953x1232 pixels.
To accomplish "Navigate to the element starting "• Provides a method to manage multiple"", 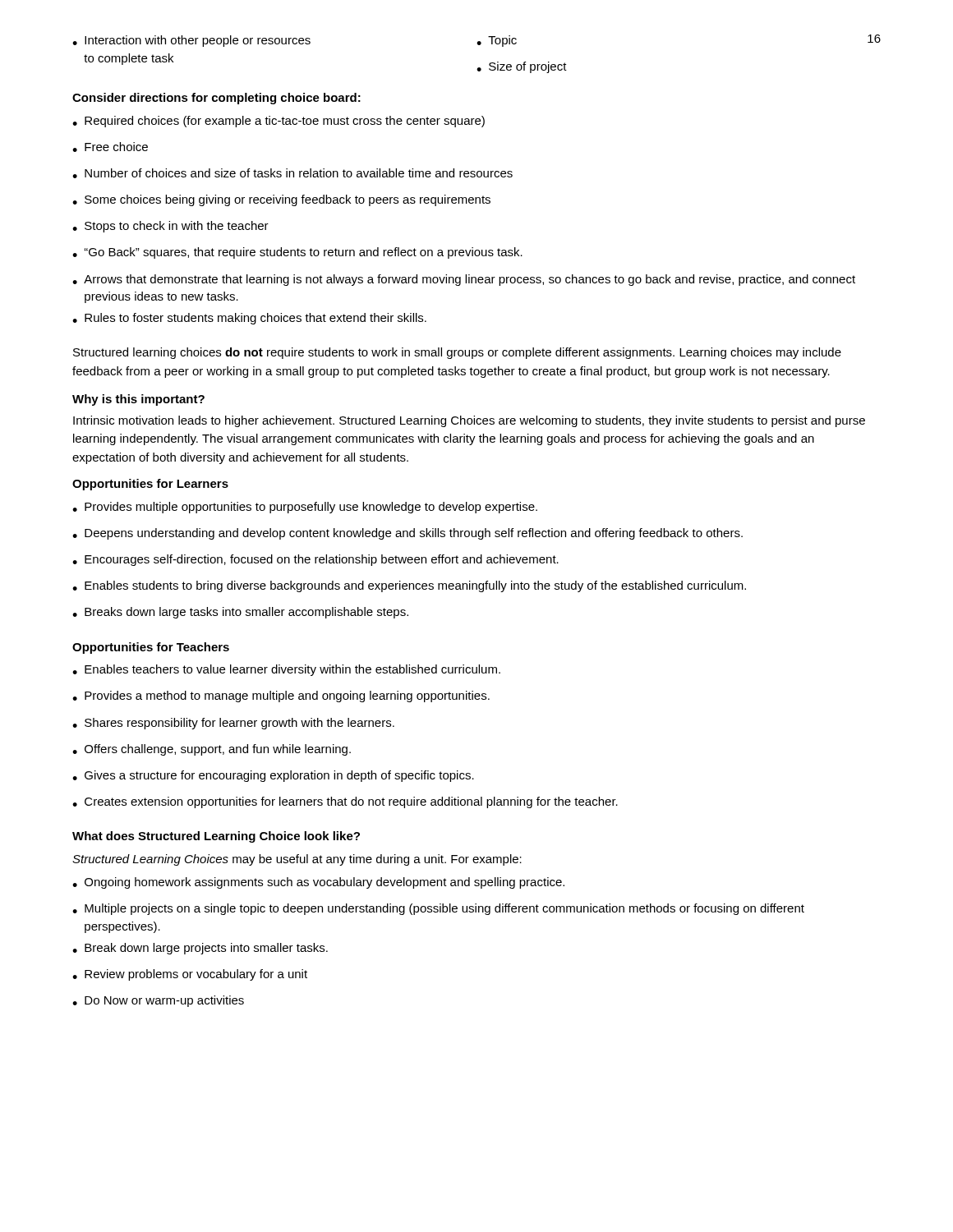I will 281,698.
